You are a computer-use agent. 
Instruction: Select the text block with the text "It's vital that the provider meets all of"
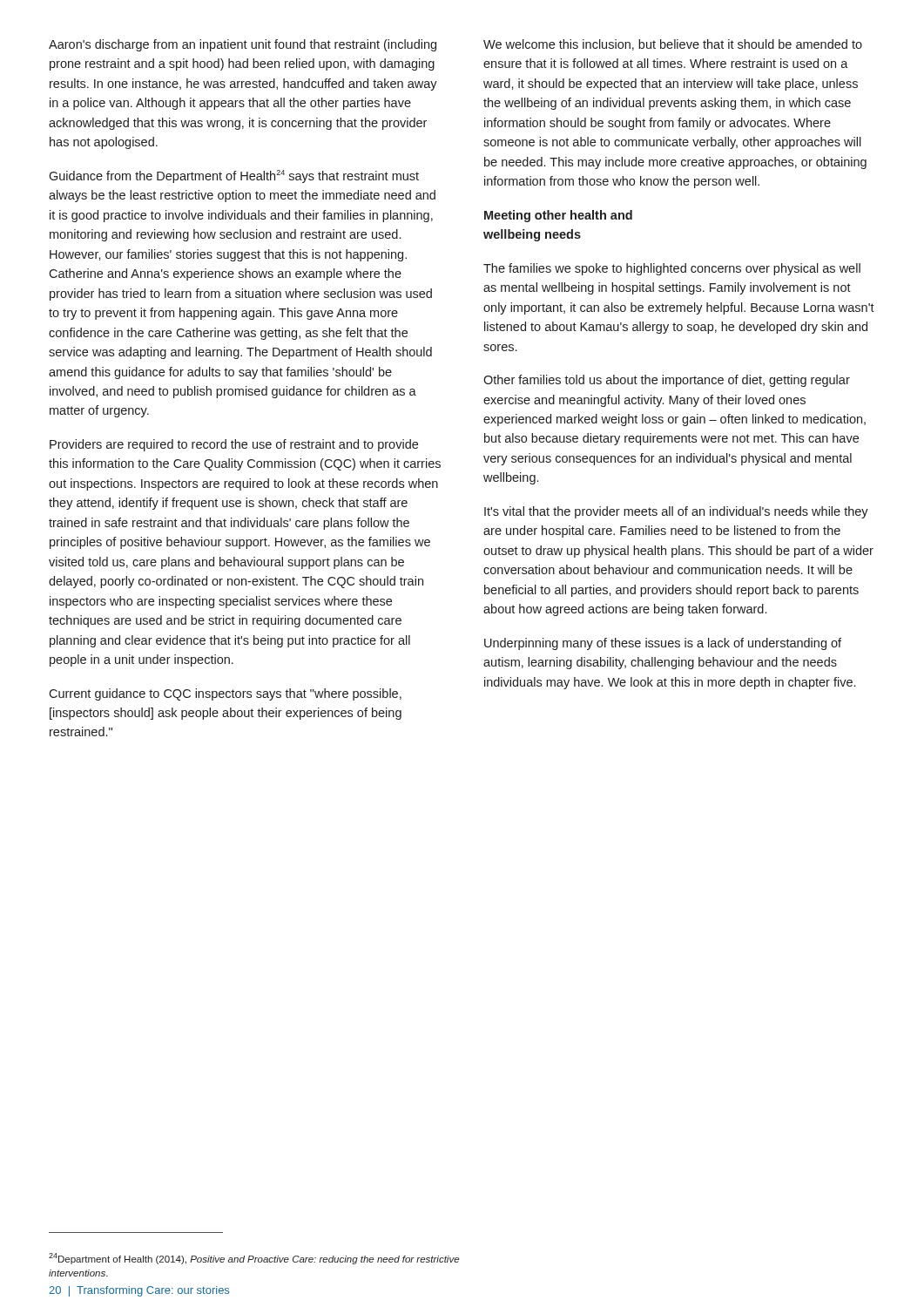[680, 561]
